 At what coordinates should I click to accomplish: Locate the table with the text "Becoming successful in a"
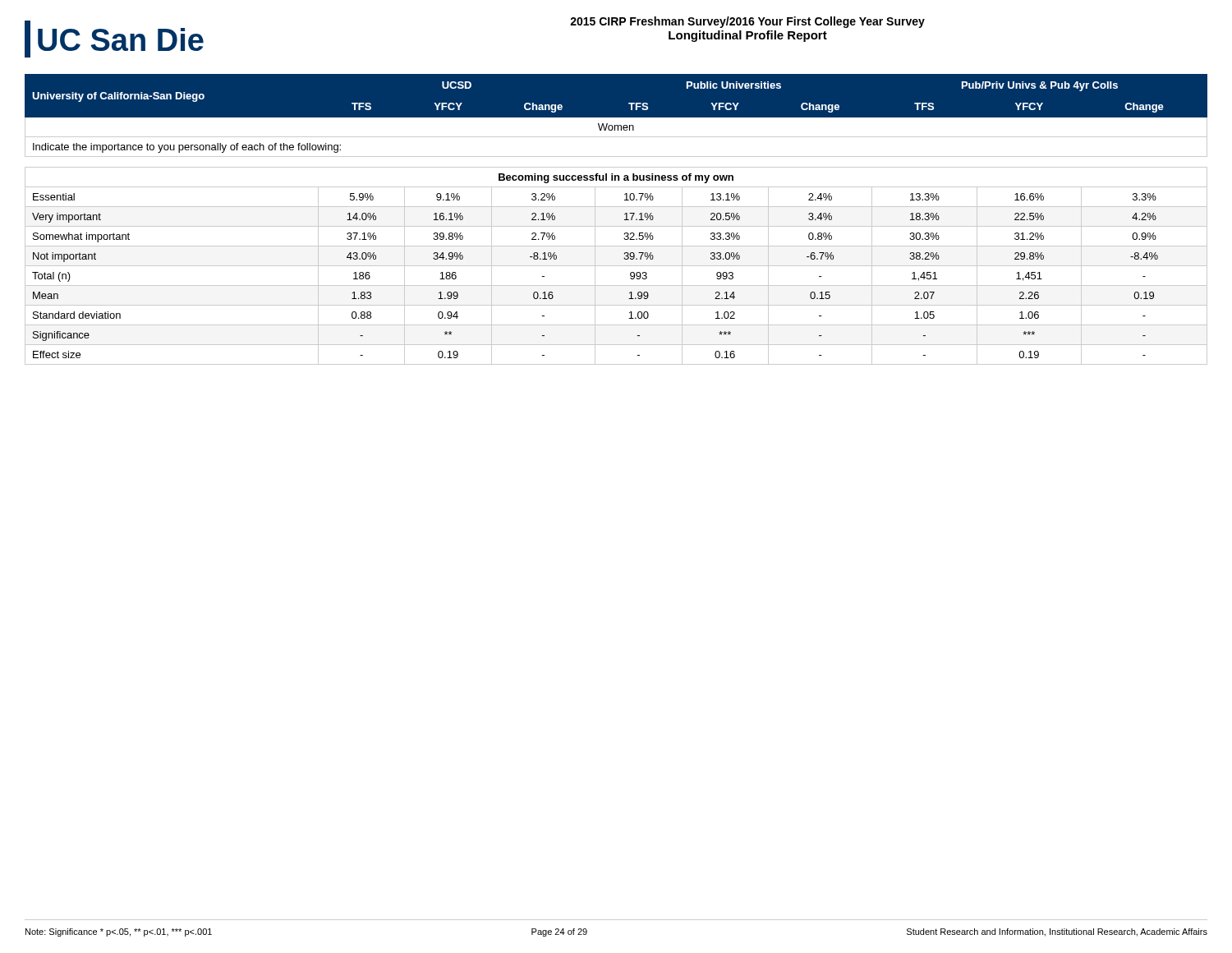pos(616,219)
